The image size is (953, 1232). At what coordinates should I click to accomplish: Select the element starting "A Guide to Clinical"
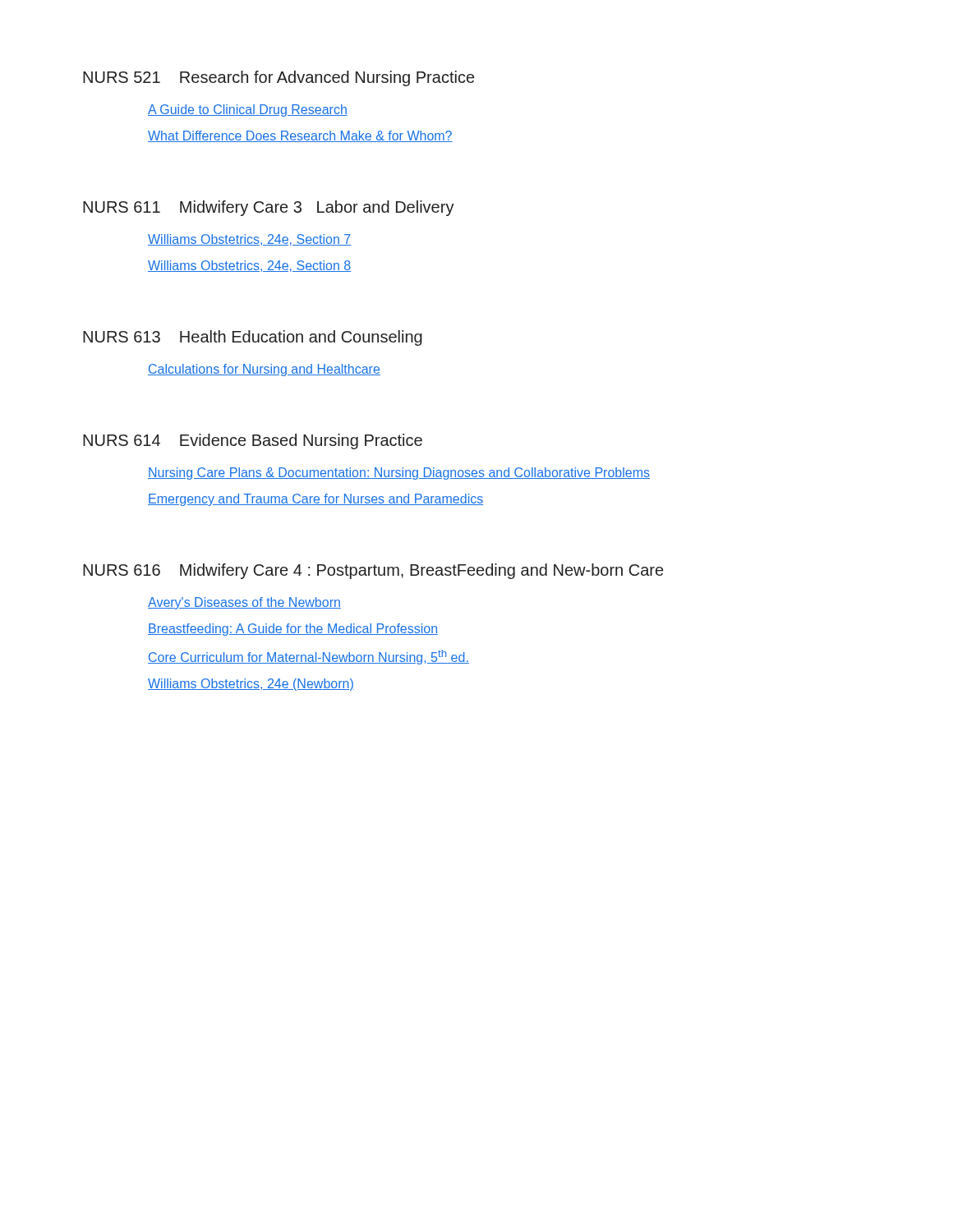(x=248, y=110)
